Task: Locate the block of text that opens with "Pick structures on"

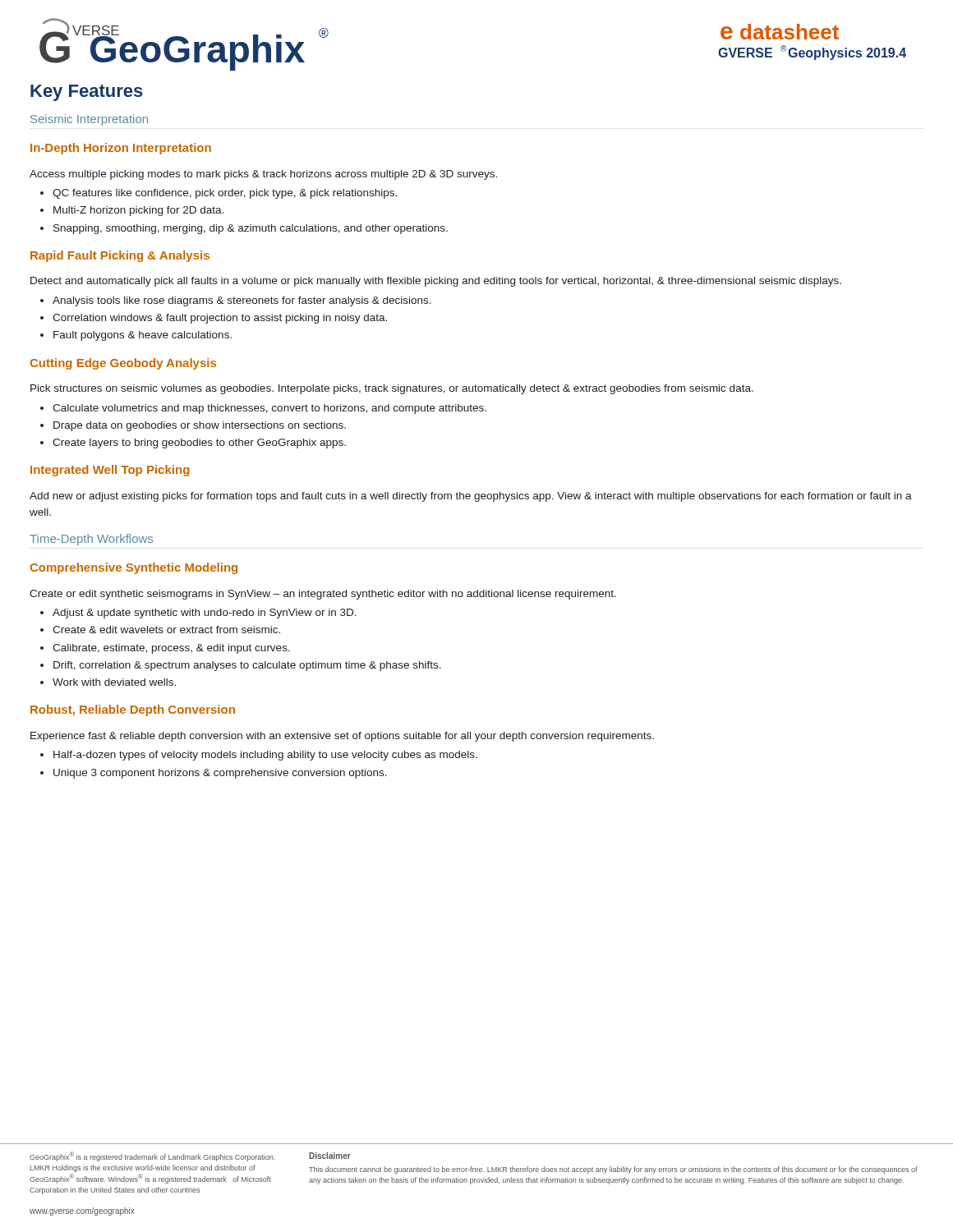Action: click(x=476, y=388)
